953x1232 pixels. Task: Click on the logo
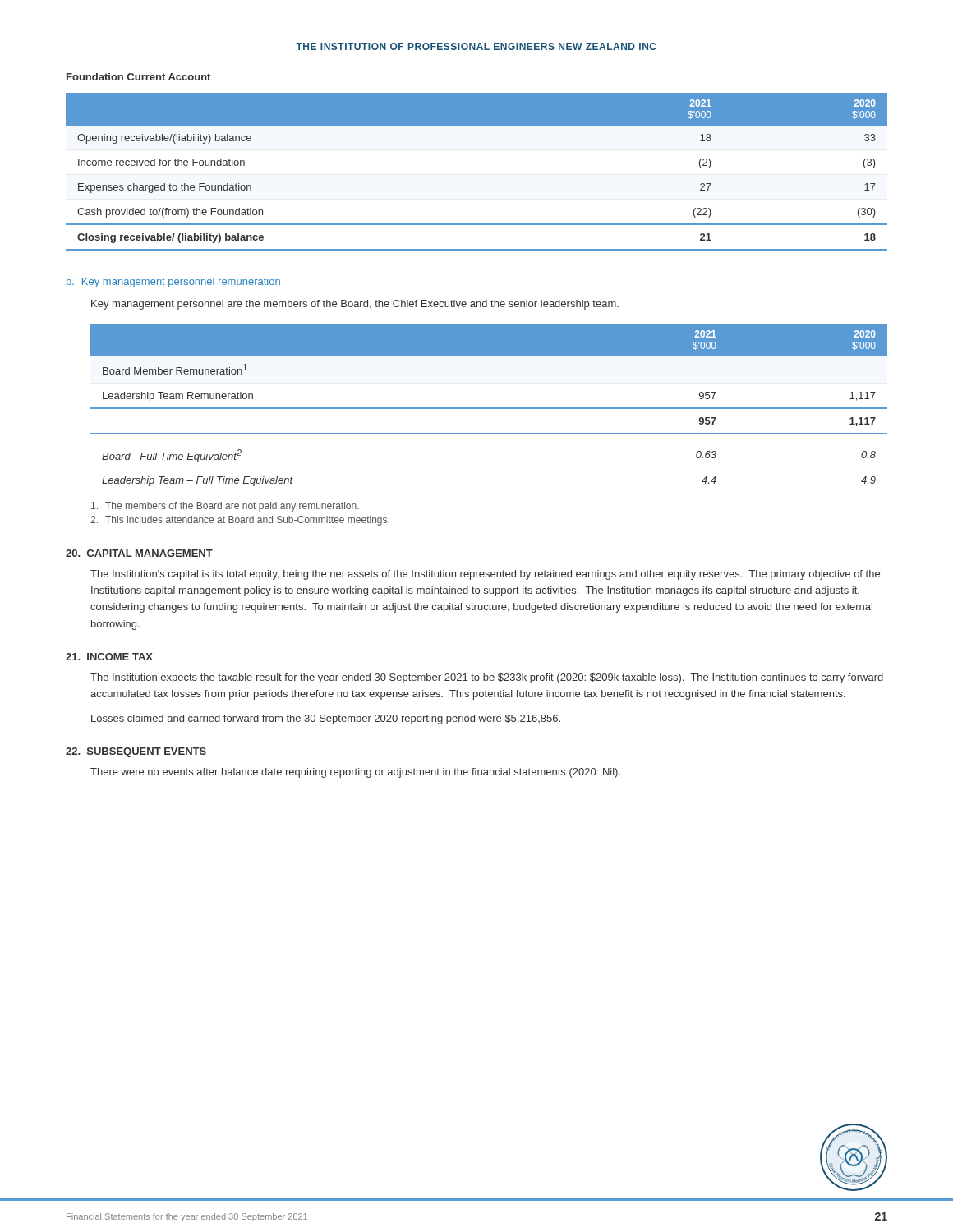tap(854, 1157)
